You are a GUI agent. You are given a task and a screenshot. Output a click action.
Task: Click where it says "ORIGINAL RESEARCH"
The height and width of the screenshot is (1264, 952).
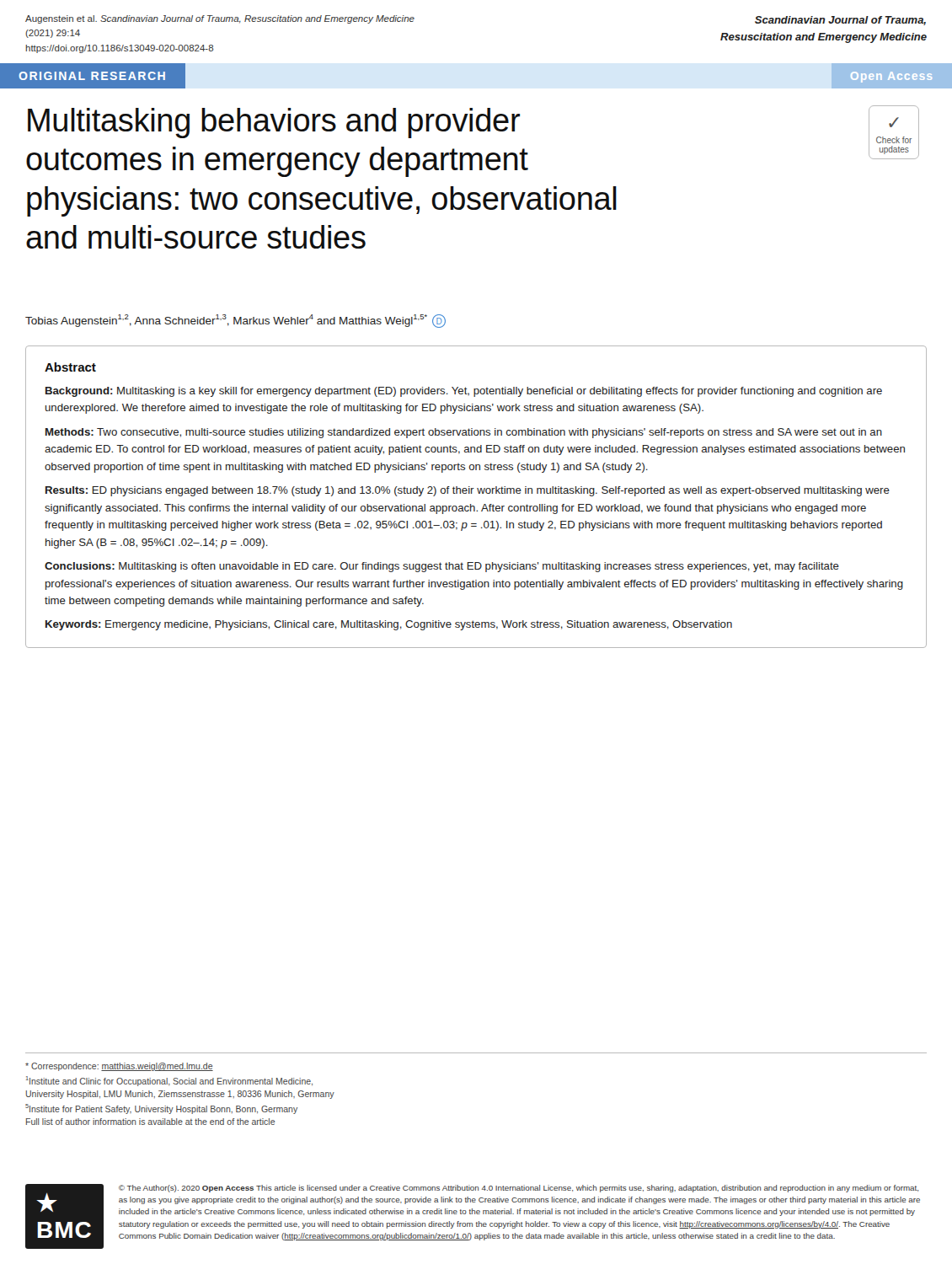click(x=93, y=76)
